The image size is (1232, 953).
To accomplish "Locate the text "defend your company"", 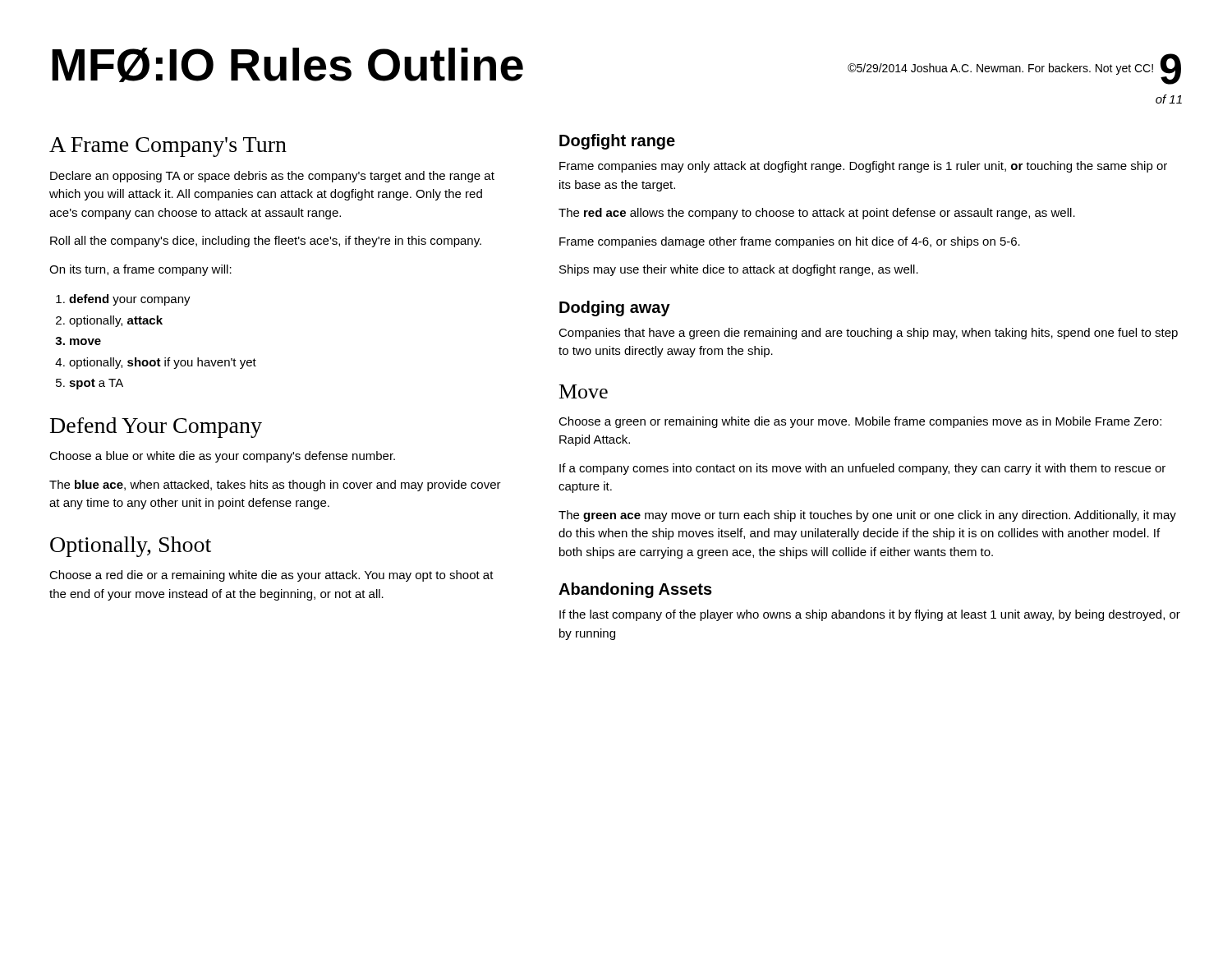I will (130, 299).
